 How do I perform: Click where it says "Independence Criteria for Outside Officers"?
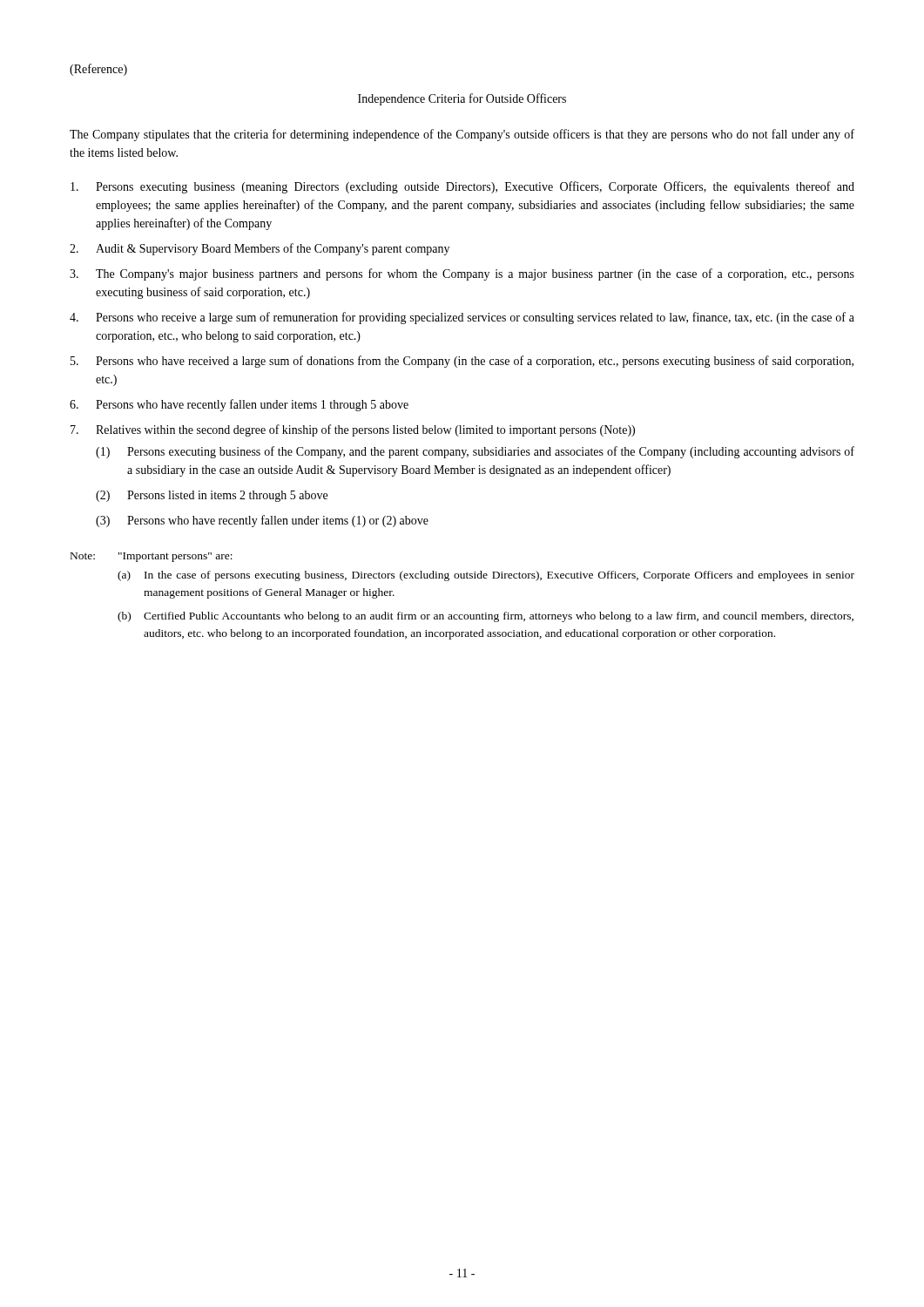[x=462, y=99]
